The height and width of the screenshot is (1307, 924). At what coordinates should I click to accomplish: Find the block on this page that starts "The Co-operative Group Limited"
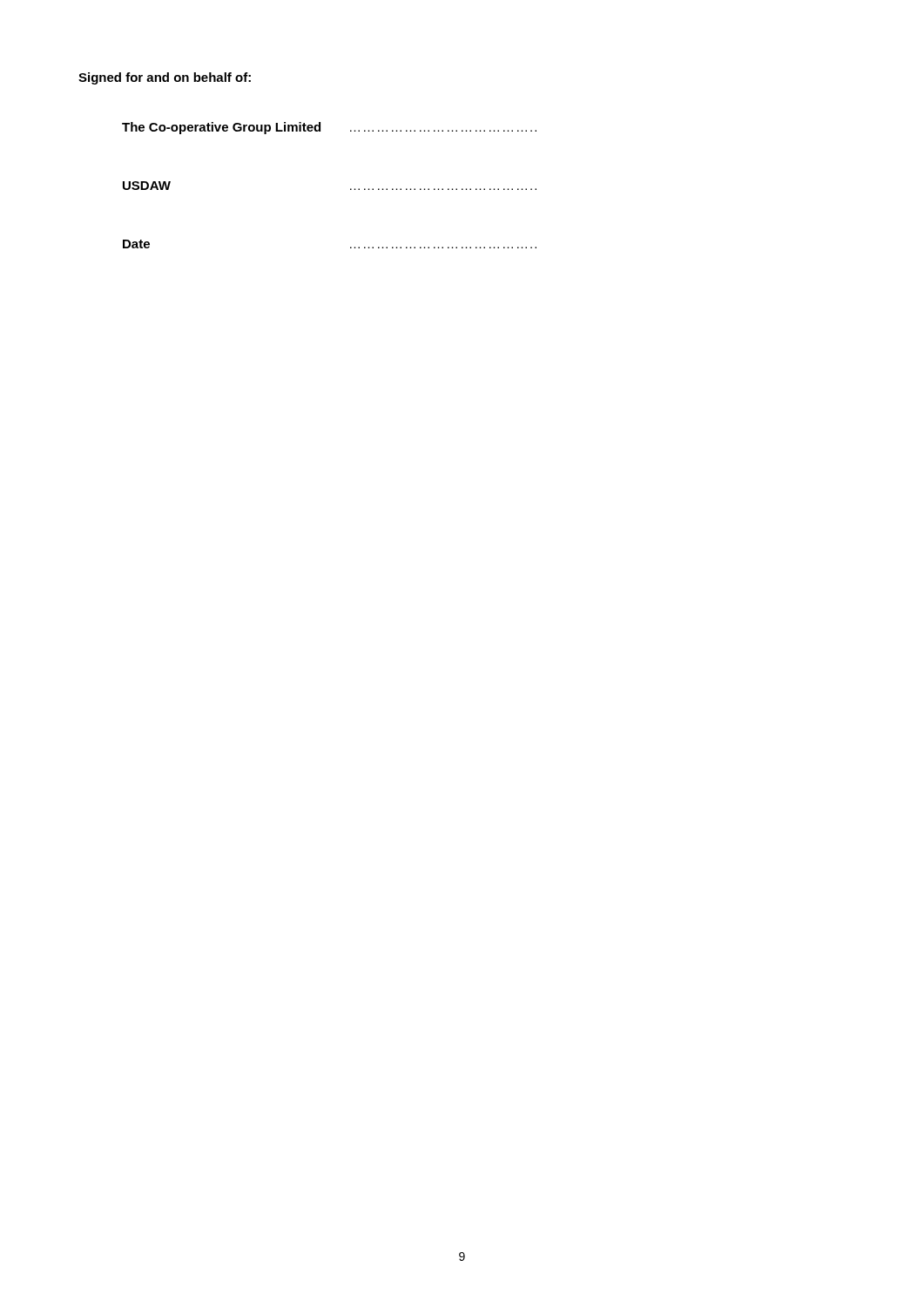(x=330, y=127)
